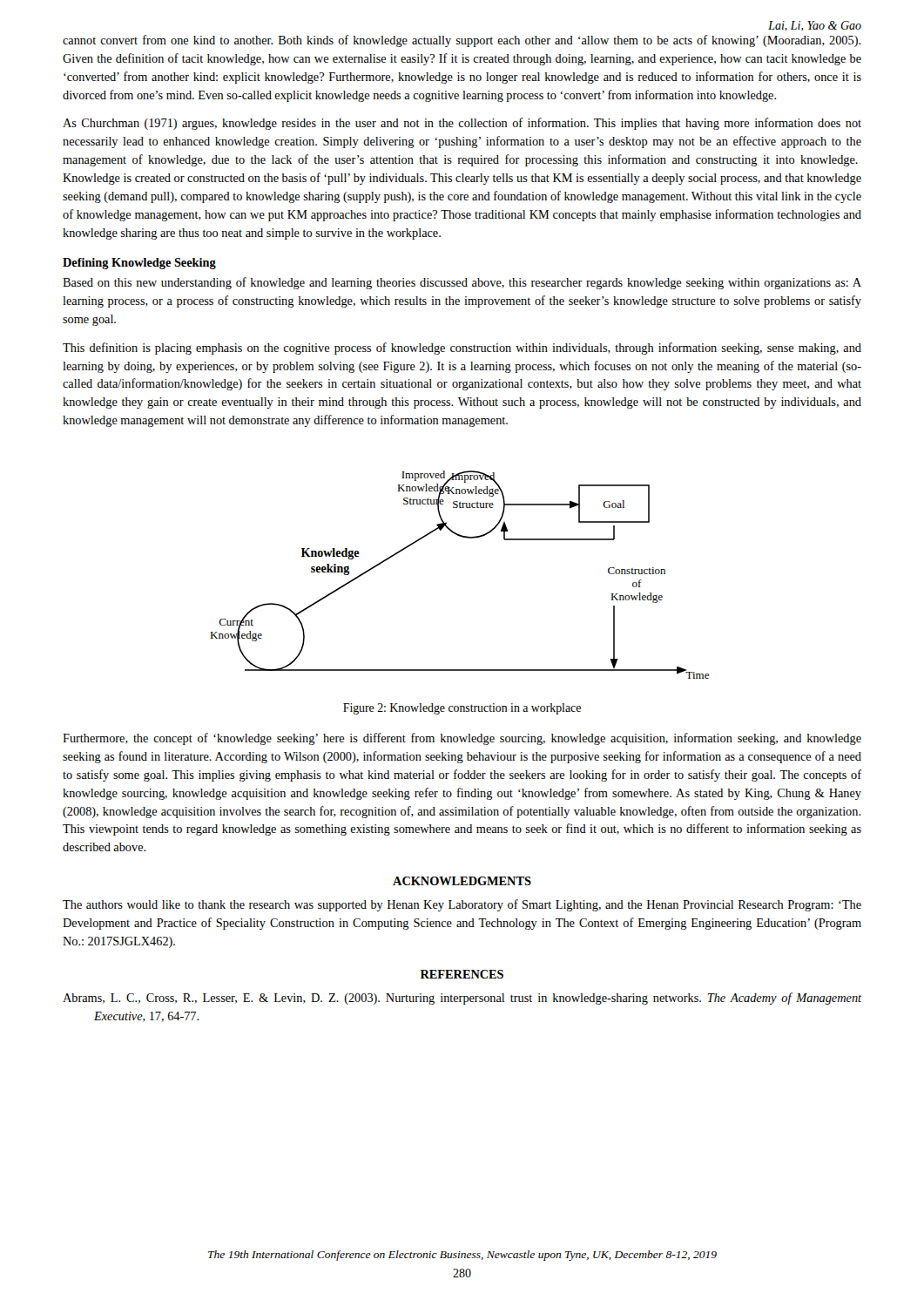Click the passage that begins "Furthermore, the concept of"

(462, 793)
